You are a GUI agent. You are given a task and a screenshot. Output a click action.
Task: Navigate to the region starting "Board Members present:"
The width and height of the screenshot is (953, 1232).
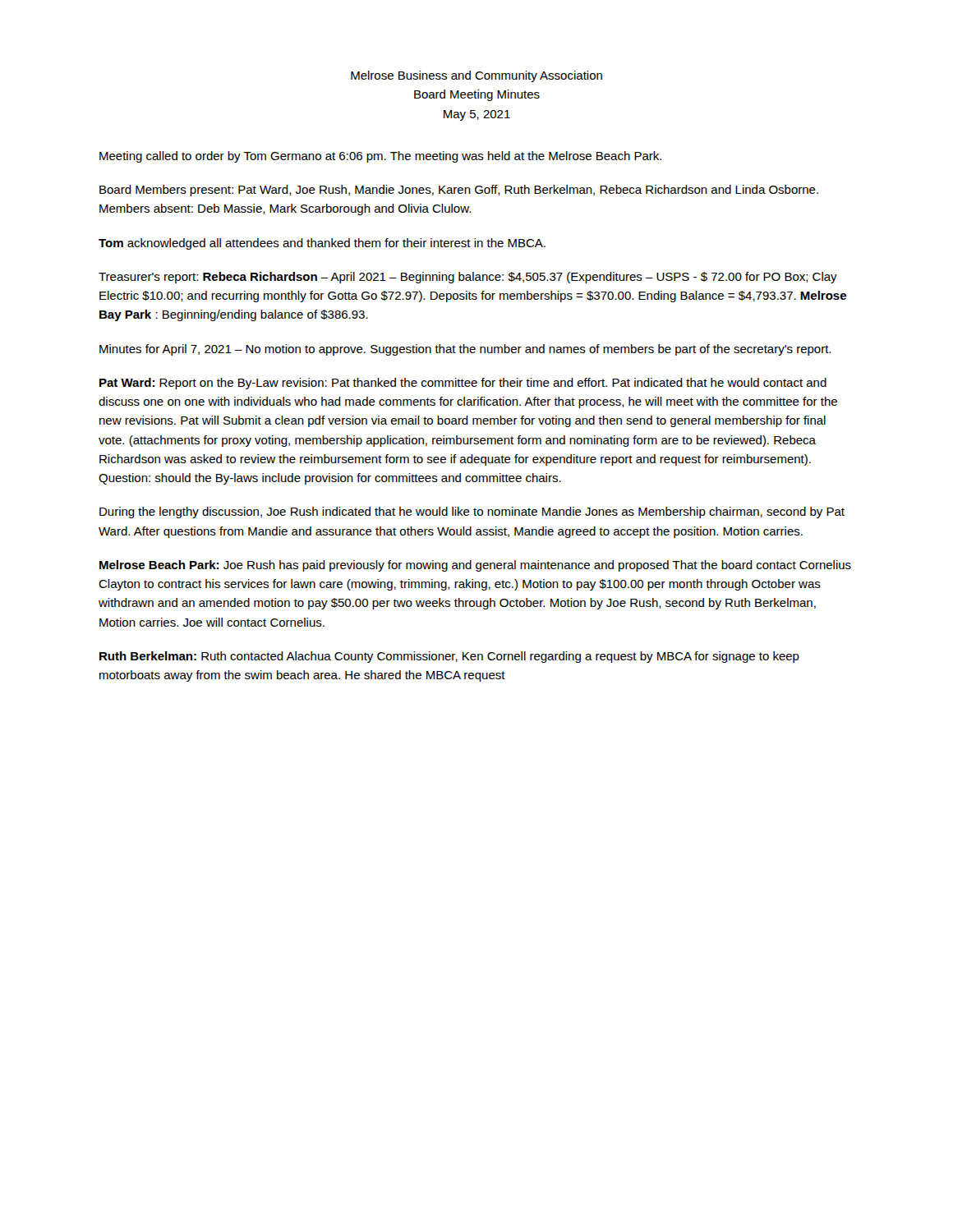(x=459, y=199)
